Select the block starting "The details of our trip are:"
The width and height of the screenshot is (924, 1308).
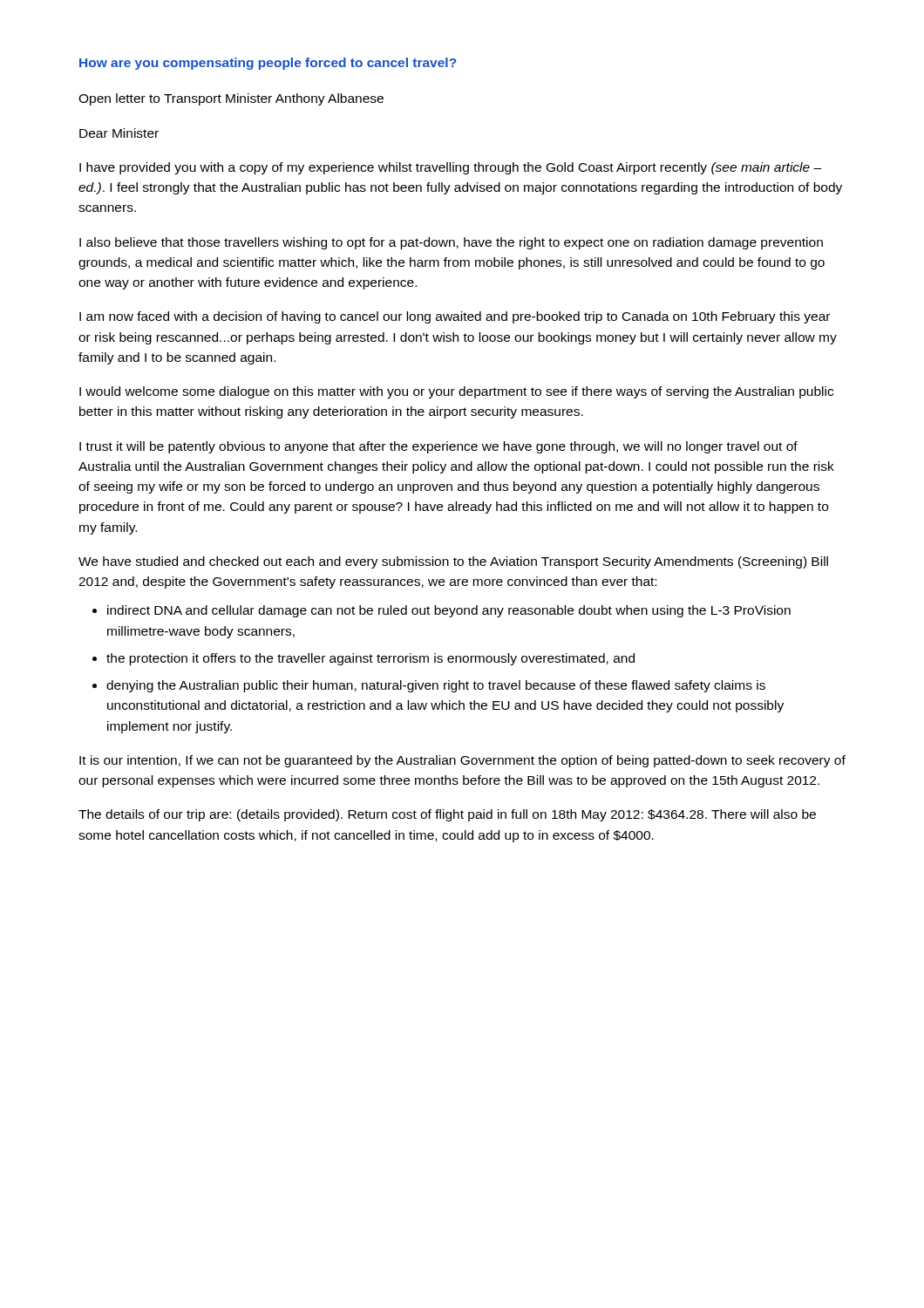pyautogui.click(x=447, y=824)
